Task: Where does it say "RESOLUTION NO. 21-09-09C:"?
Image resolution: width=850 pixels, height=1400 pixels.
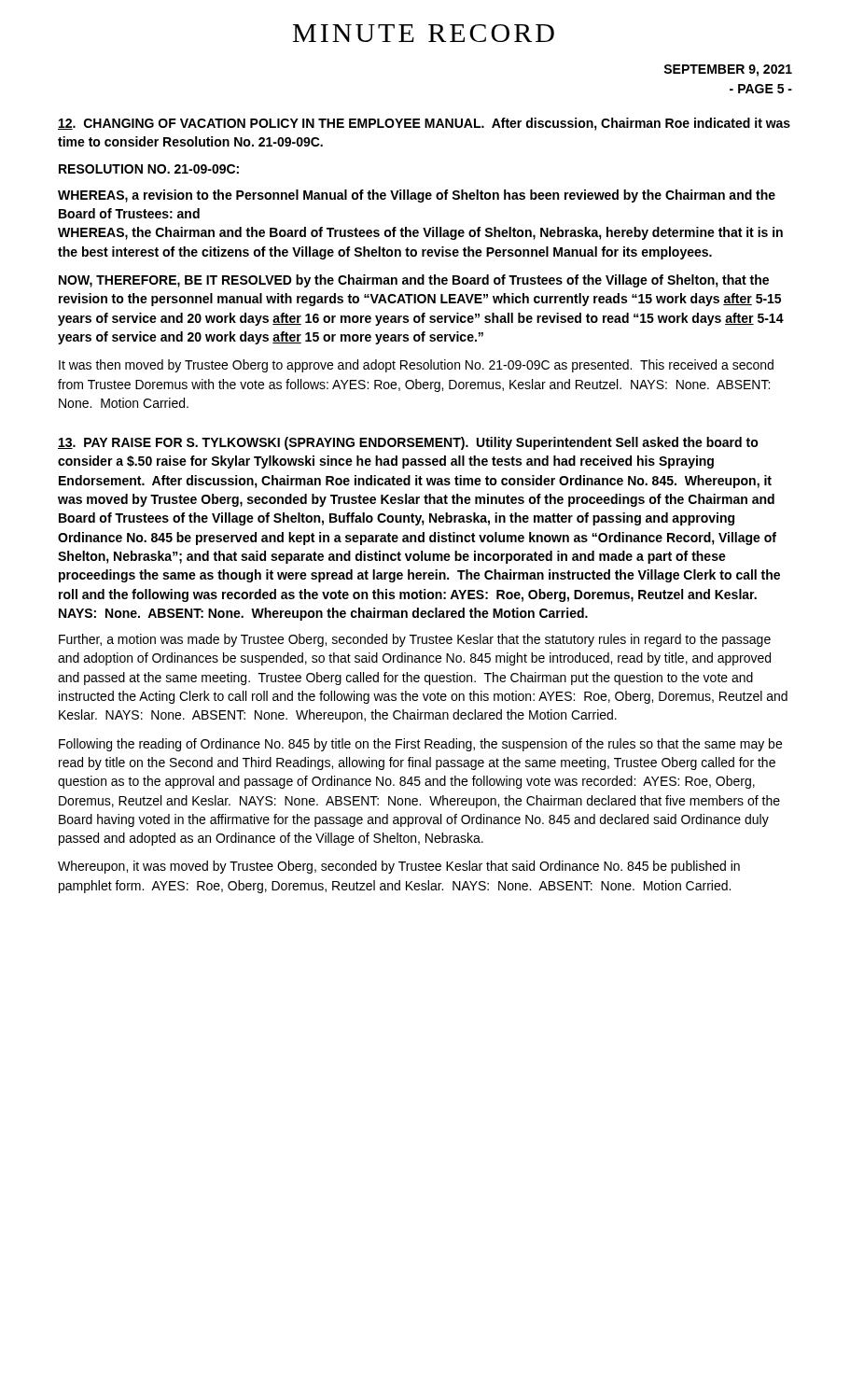Action: coord(149,169)
